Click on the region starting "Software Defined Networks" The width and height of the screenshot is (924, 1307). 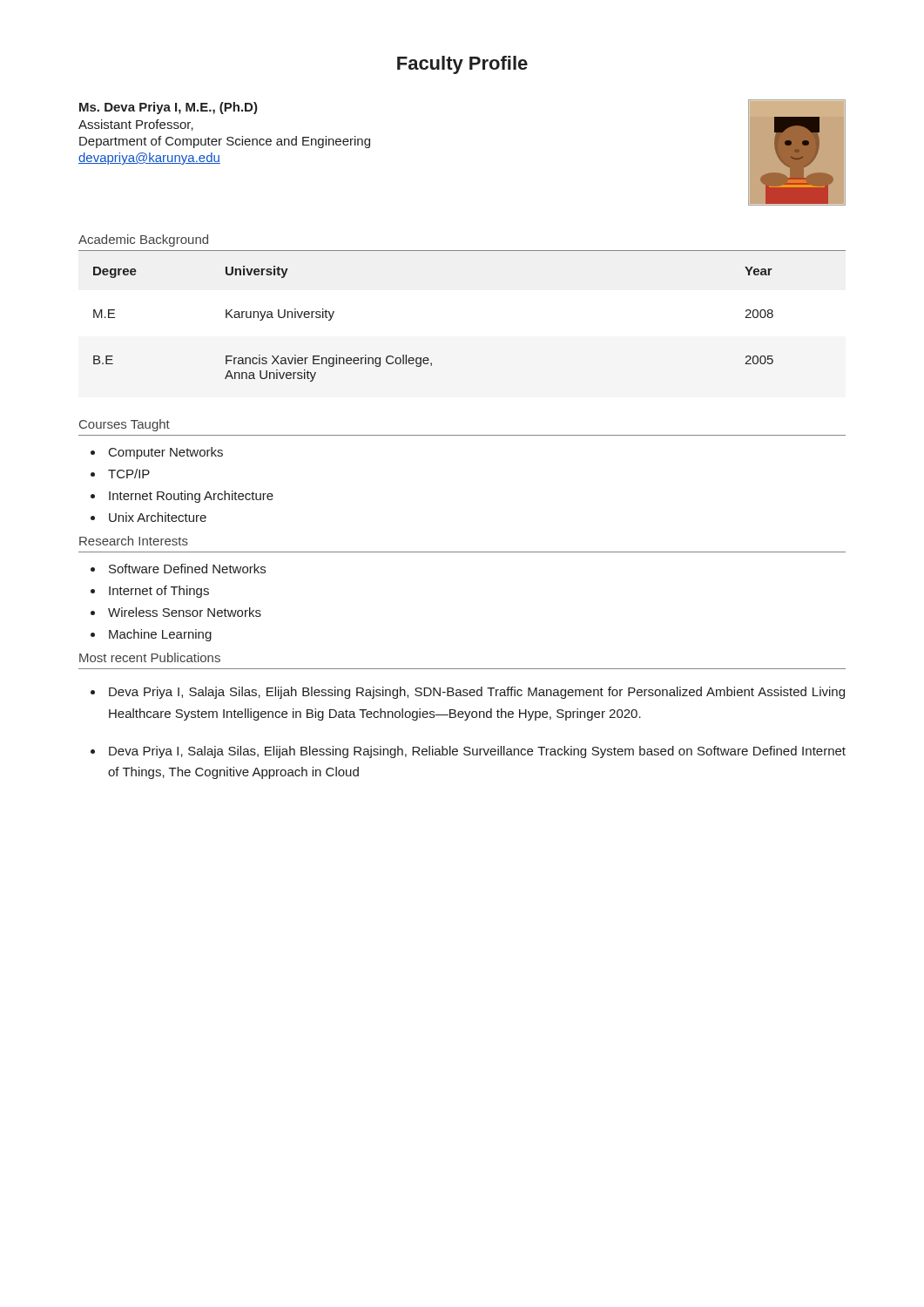point(187,569)
